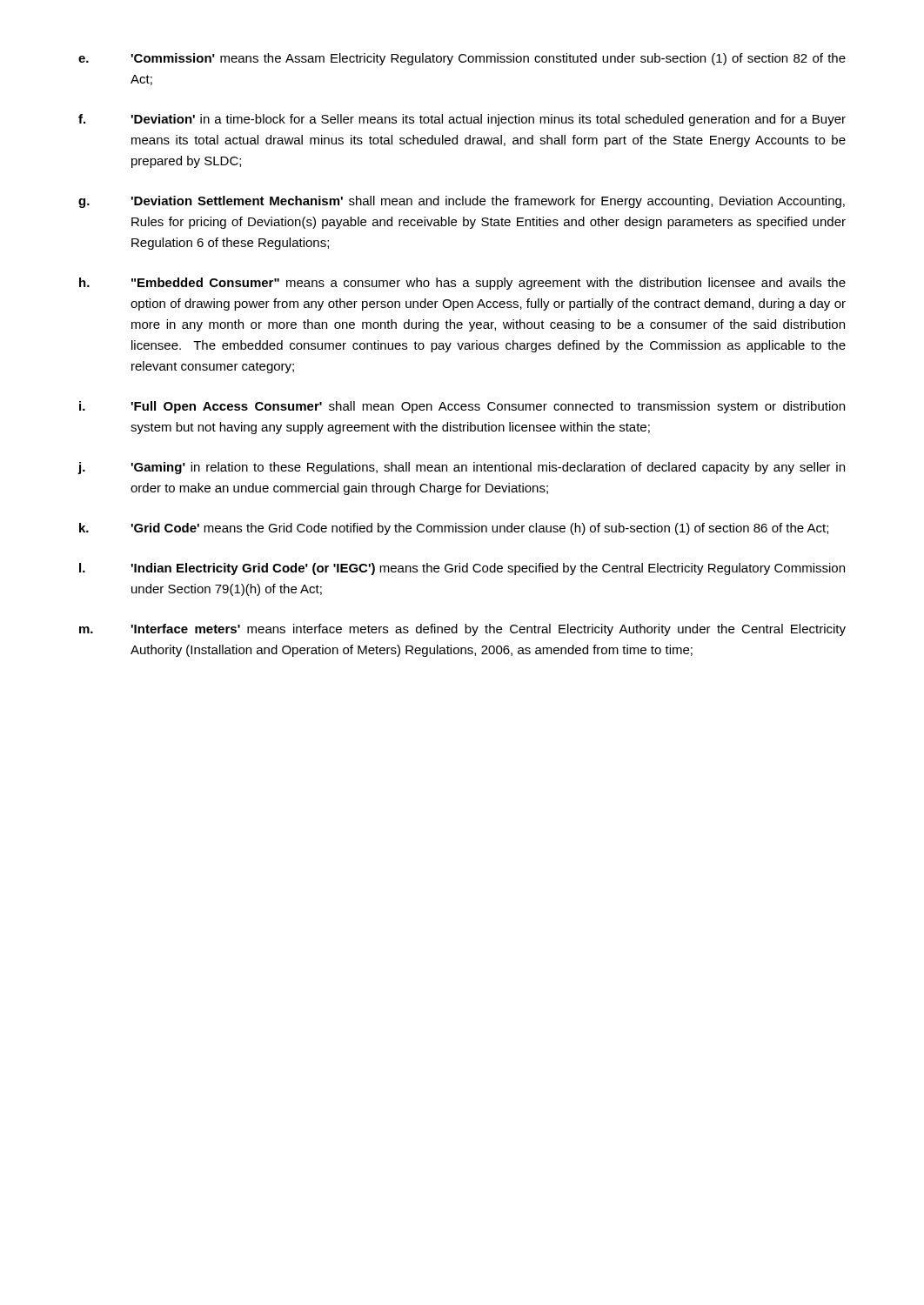Find the block on this page that starts "j. 'Gaming' in relation to"
Image resolution: width=924 pixels, height=1305 pixels.
pos(462,478)
